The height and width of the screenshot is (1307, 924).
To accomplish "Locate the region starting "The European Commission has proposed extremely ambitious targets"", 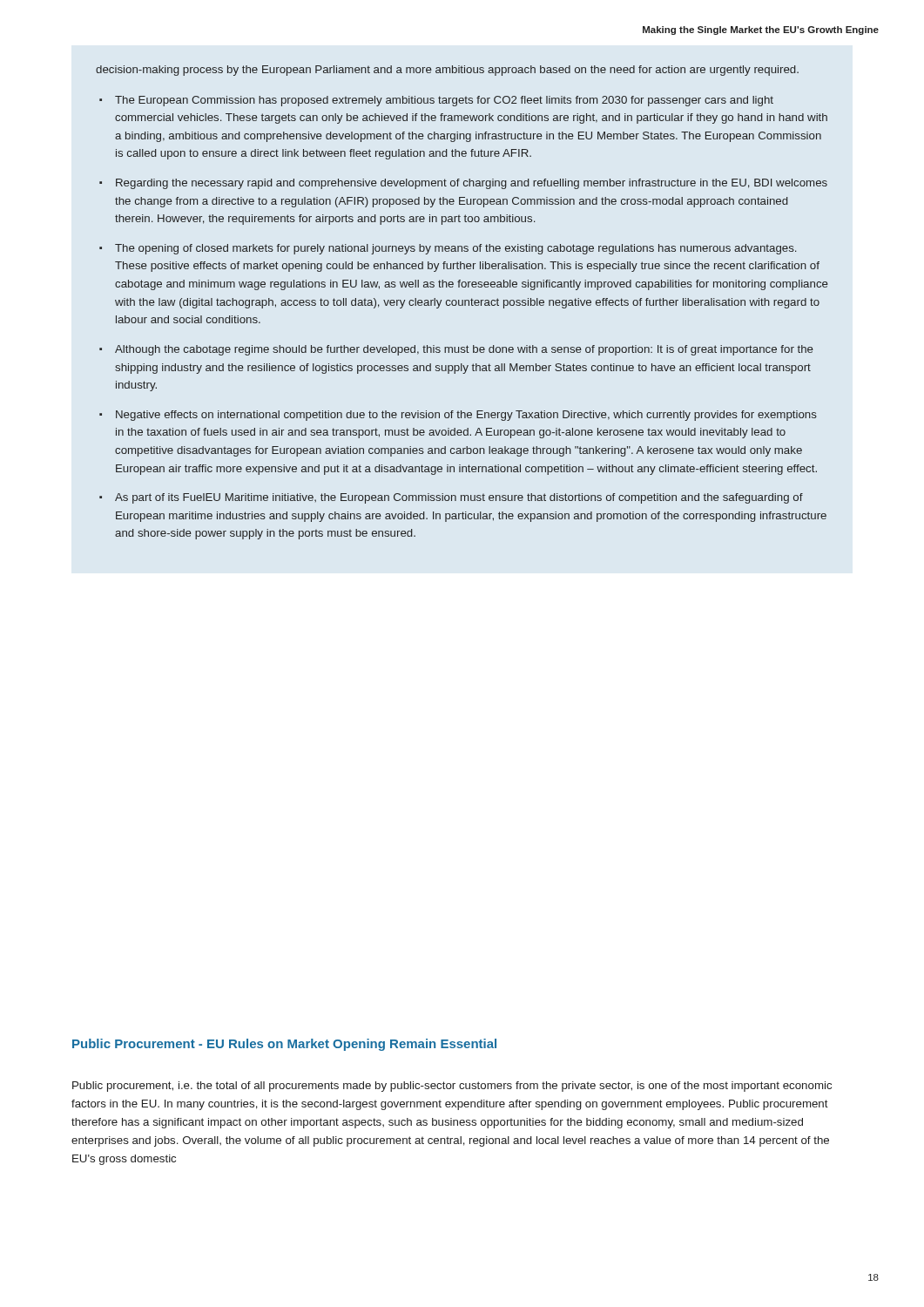I will pyautogui.click(x=471, y=126).
